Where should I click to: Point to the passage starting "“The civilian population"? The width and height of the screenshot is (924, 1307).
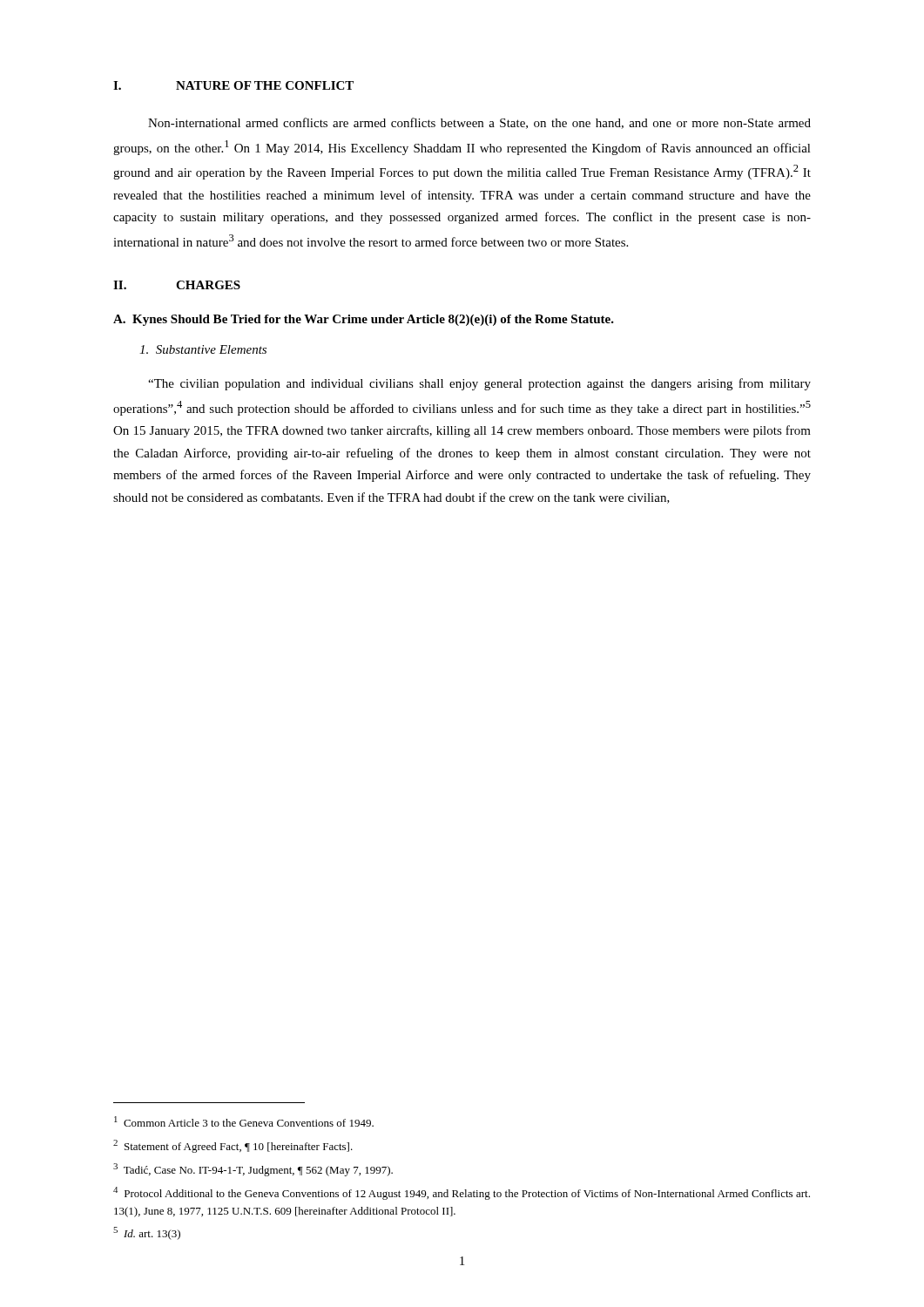click(462, 441)
